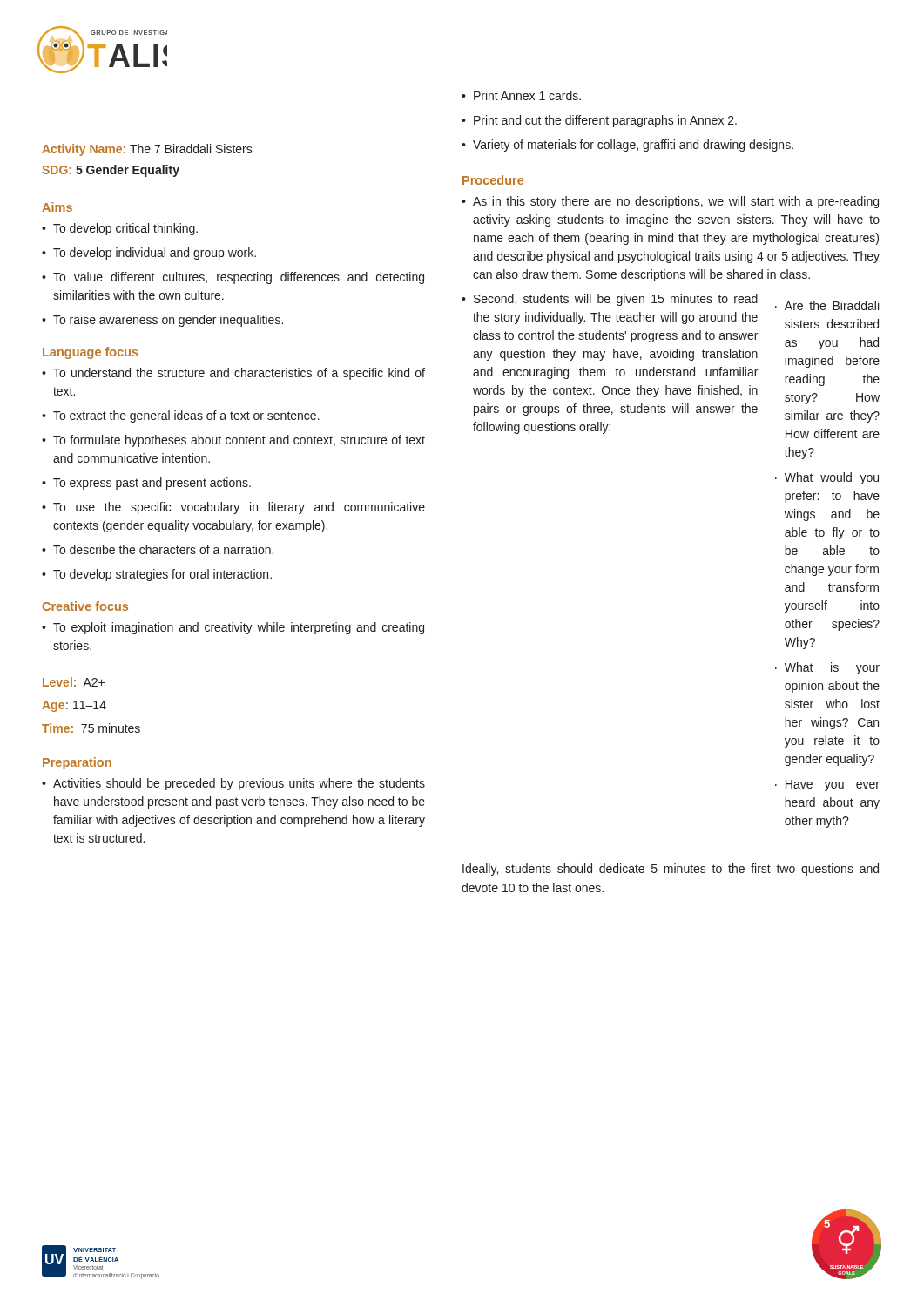Find the section header that reads "Creative focus"
The width and height of the screenshot is (924, 1307).
point(85,606)
